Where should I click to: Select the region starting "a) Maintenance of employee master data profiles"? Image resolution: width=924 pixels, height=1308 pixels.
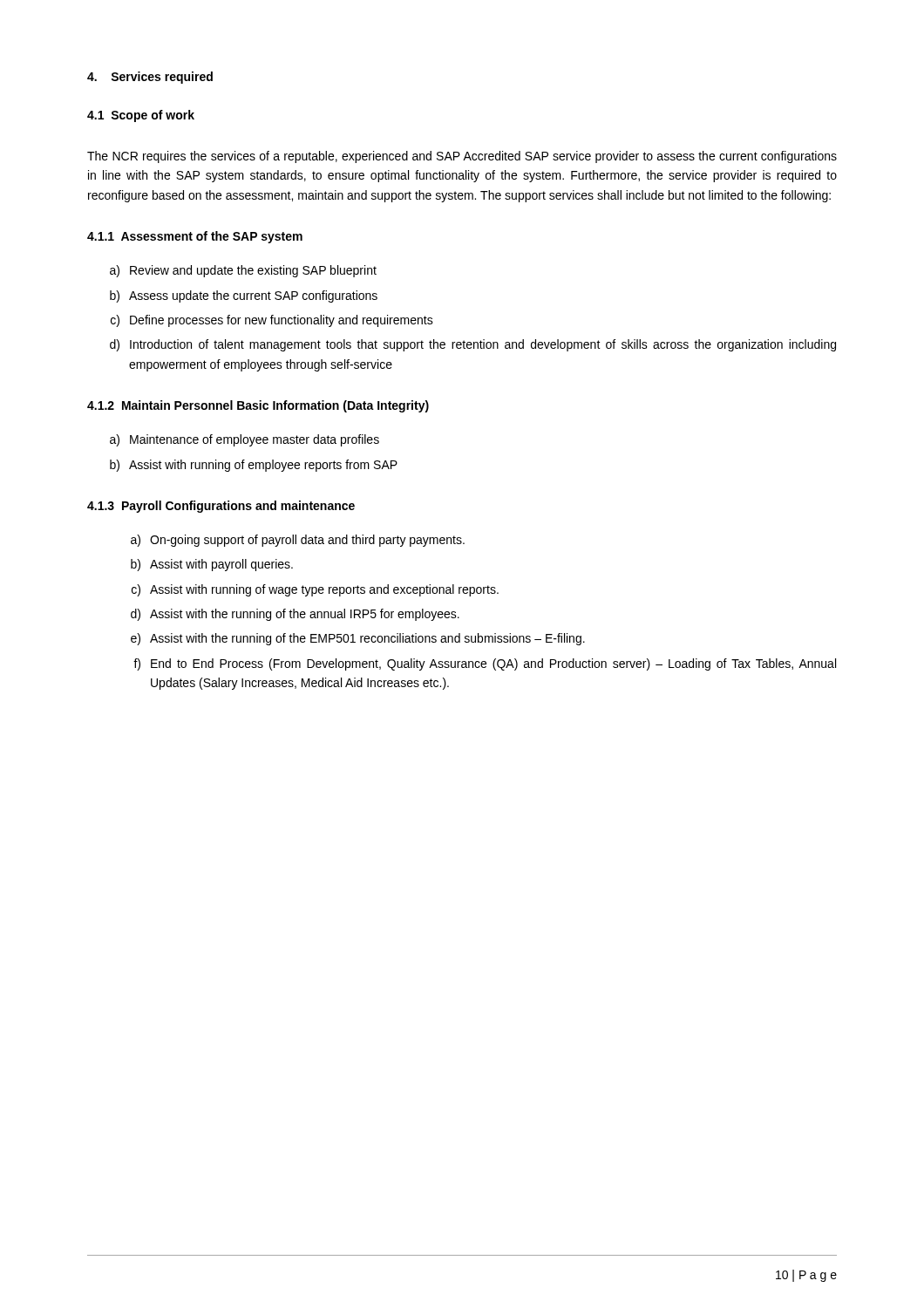pos(245,440)
